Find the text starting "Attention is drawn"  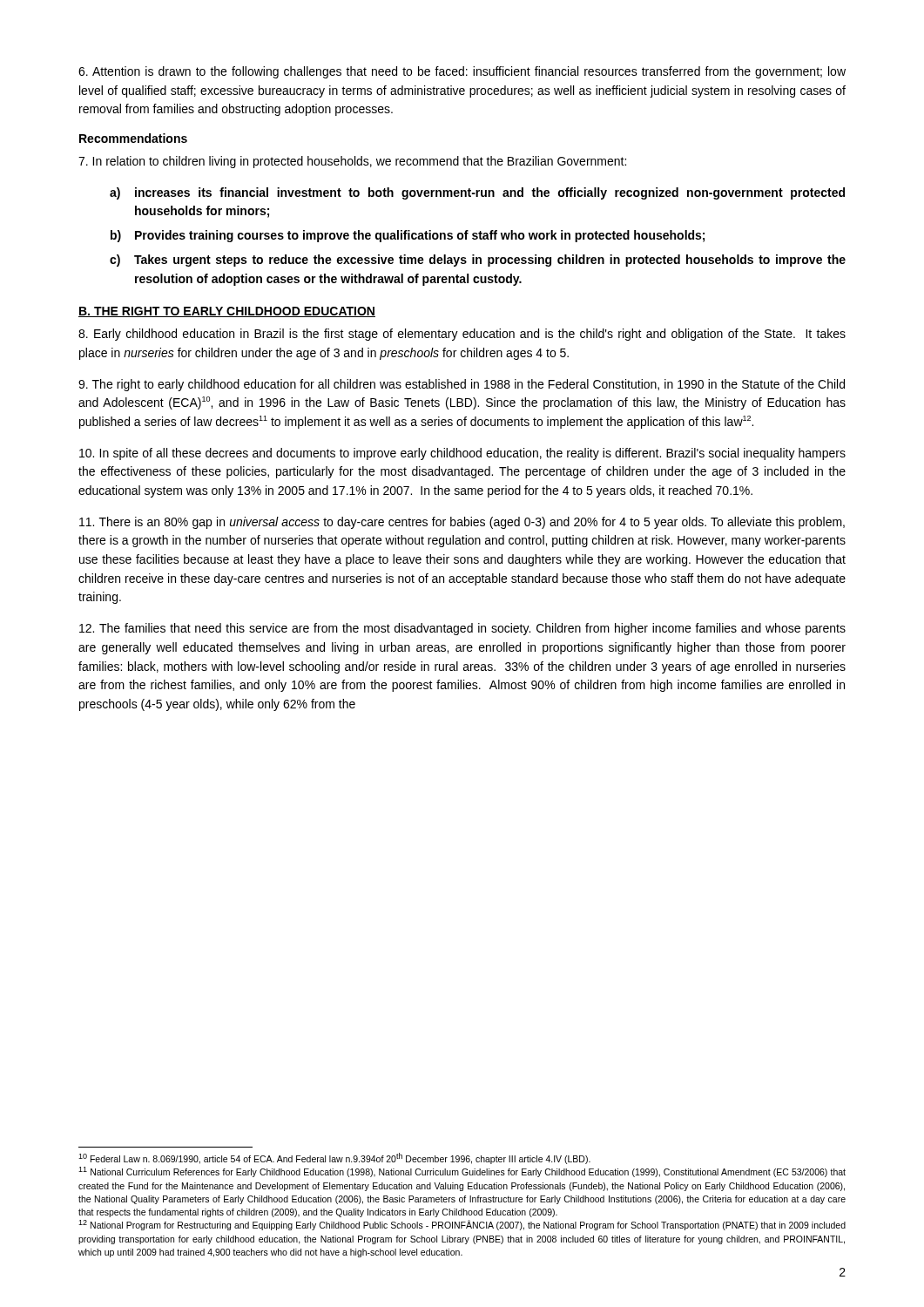pos(462,90)
